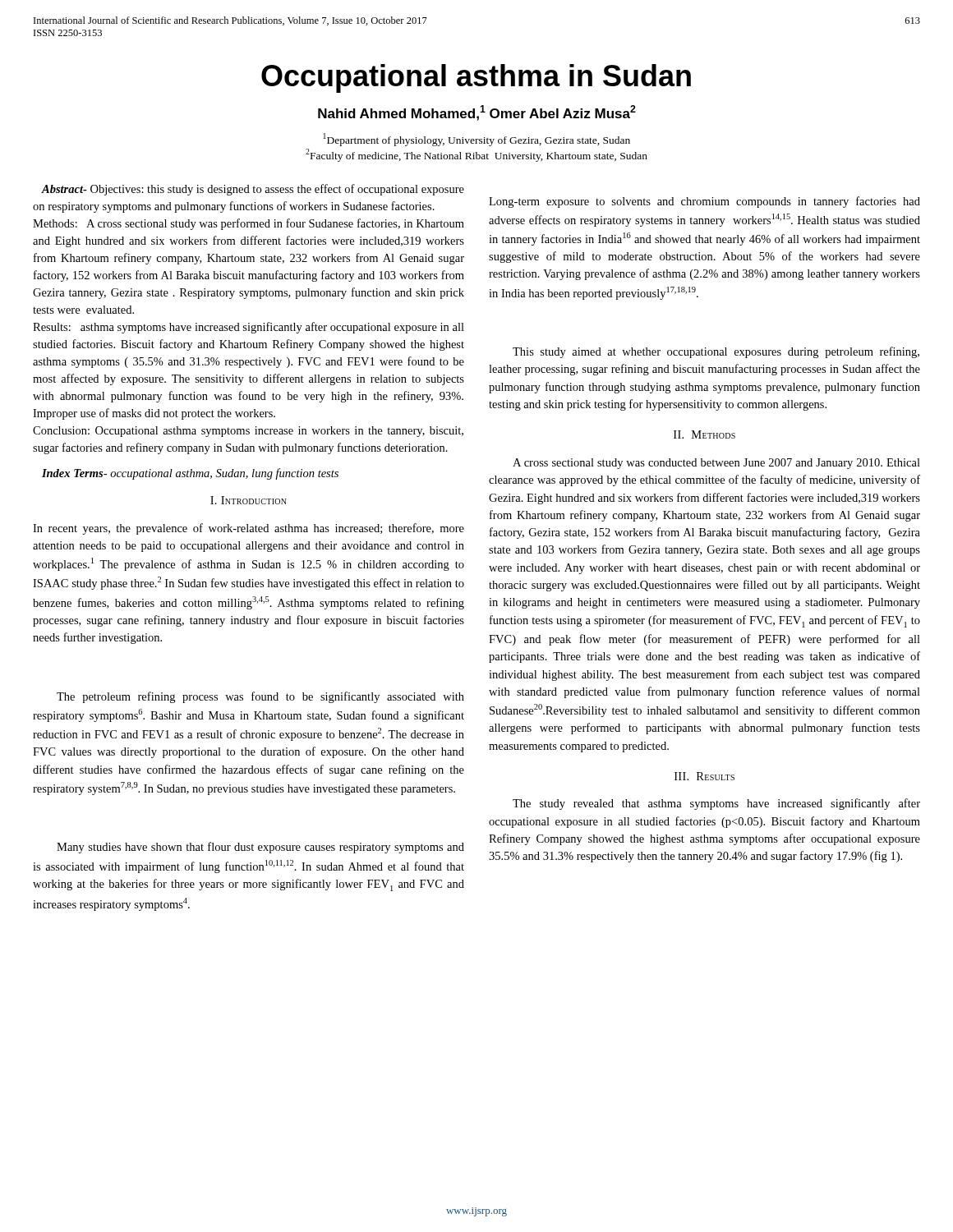Click on the text block that says "Index Terms- occupational asthma, Sudan, lung"

pyautogui.click(x=186, y=473)
